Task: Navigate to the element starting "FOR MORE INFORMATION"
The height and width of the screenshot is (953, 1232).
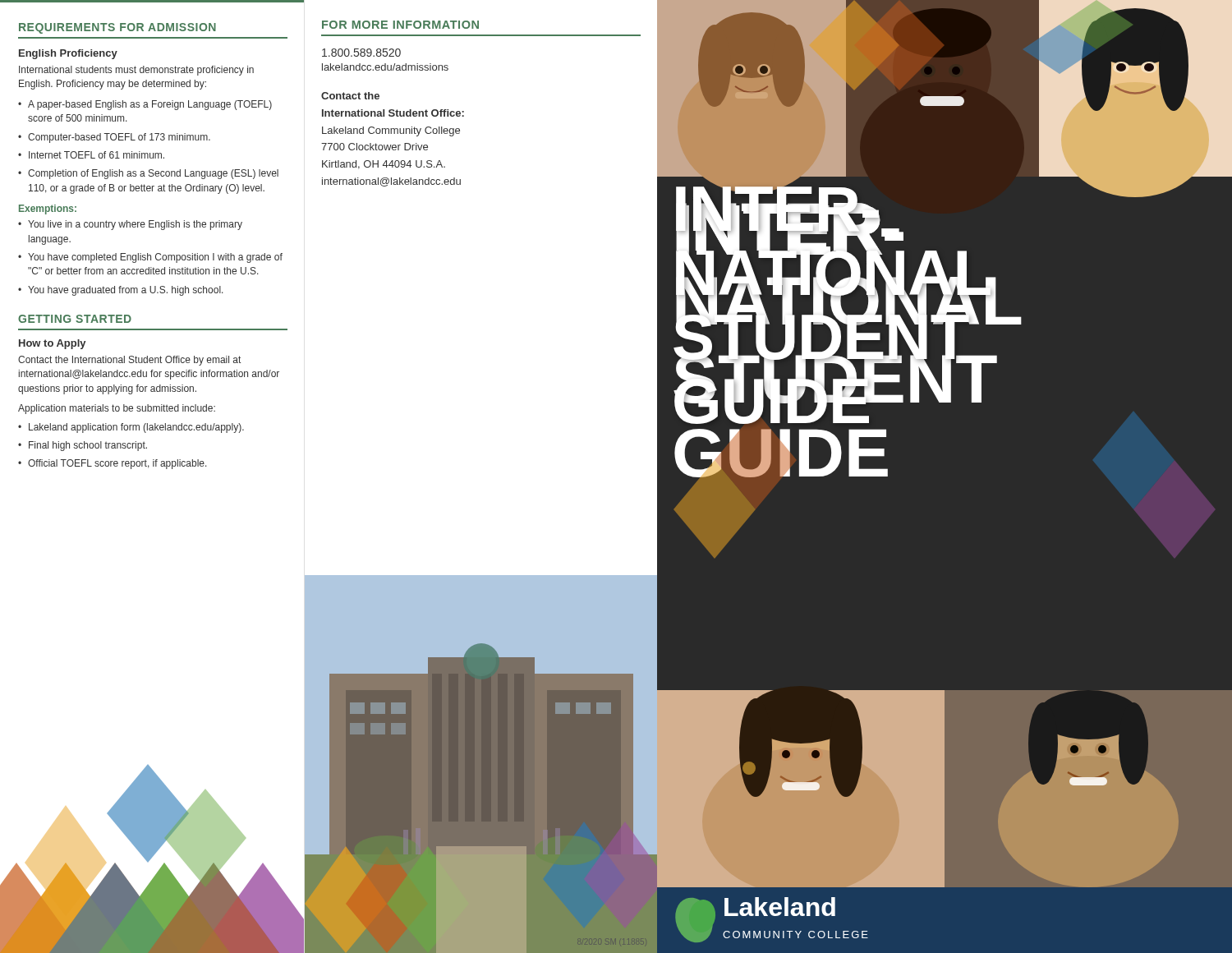Action: click(x=401, y=25)
